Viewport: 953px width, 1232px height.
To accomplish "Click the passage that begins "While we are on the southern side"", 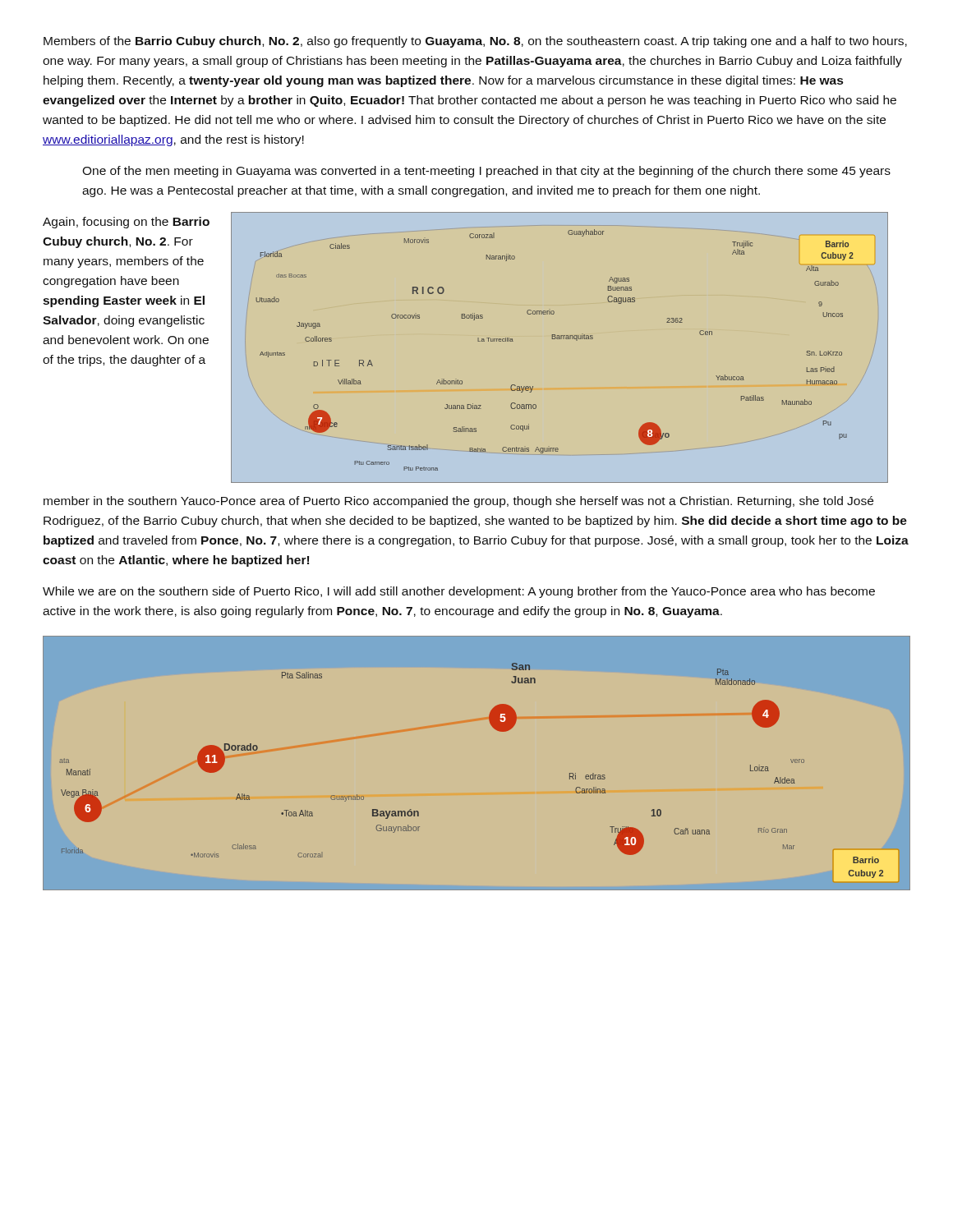I will tap(459, 601).
